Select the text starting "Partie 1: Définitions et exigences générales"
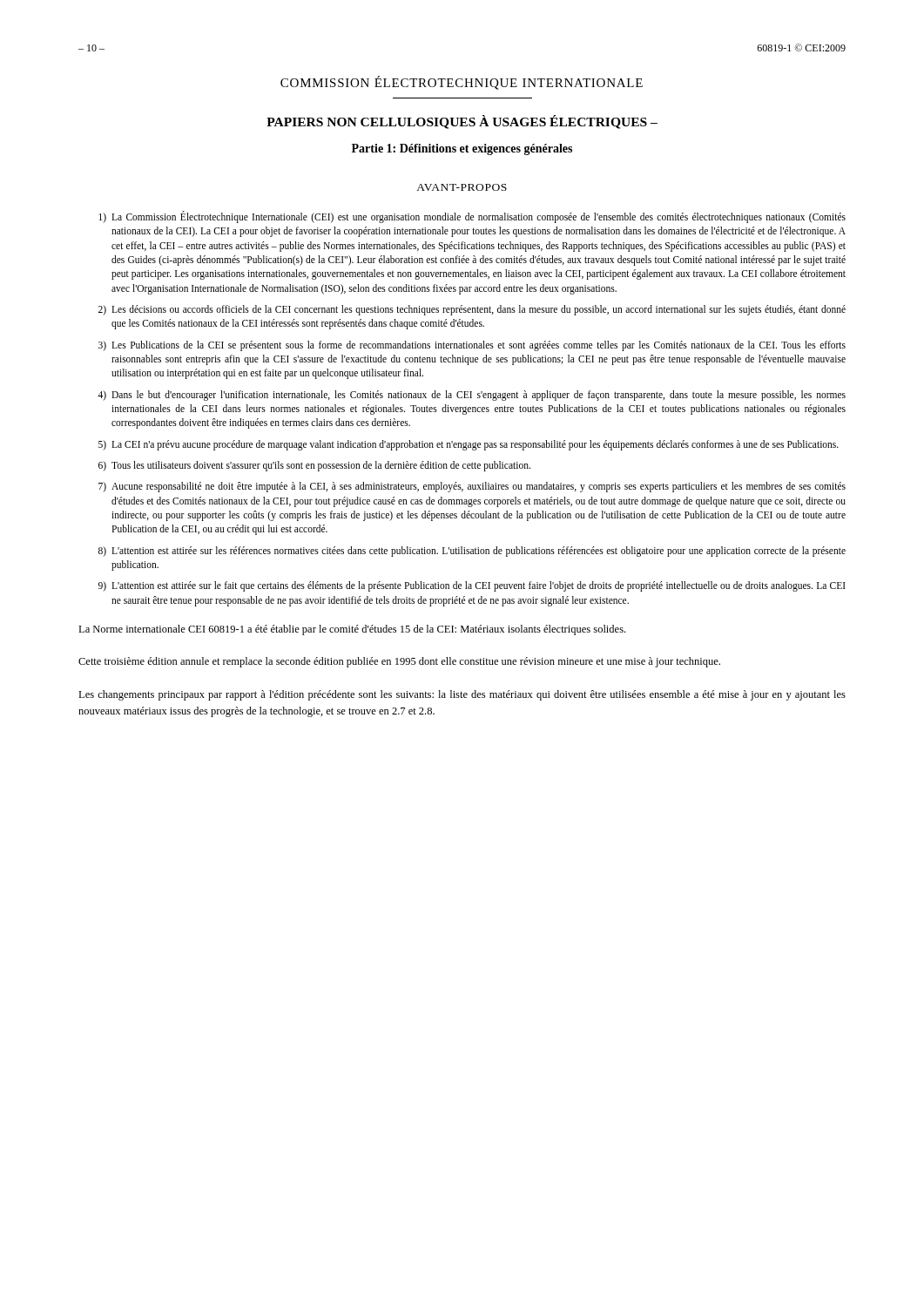924x1307 pixels. coord(462,149)
